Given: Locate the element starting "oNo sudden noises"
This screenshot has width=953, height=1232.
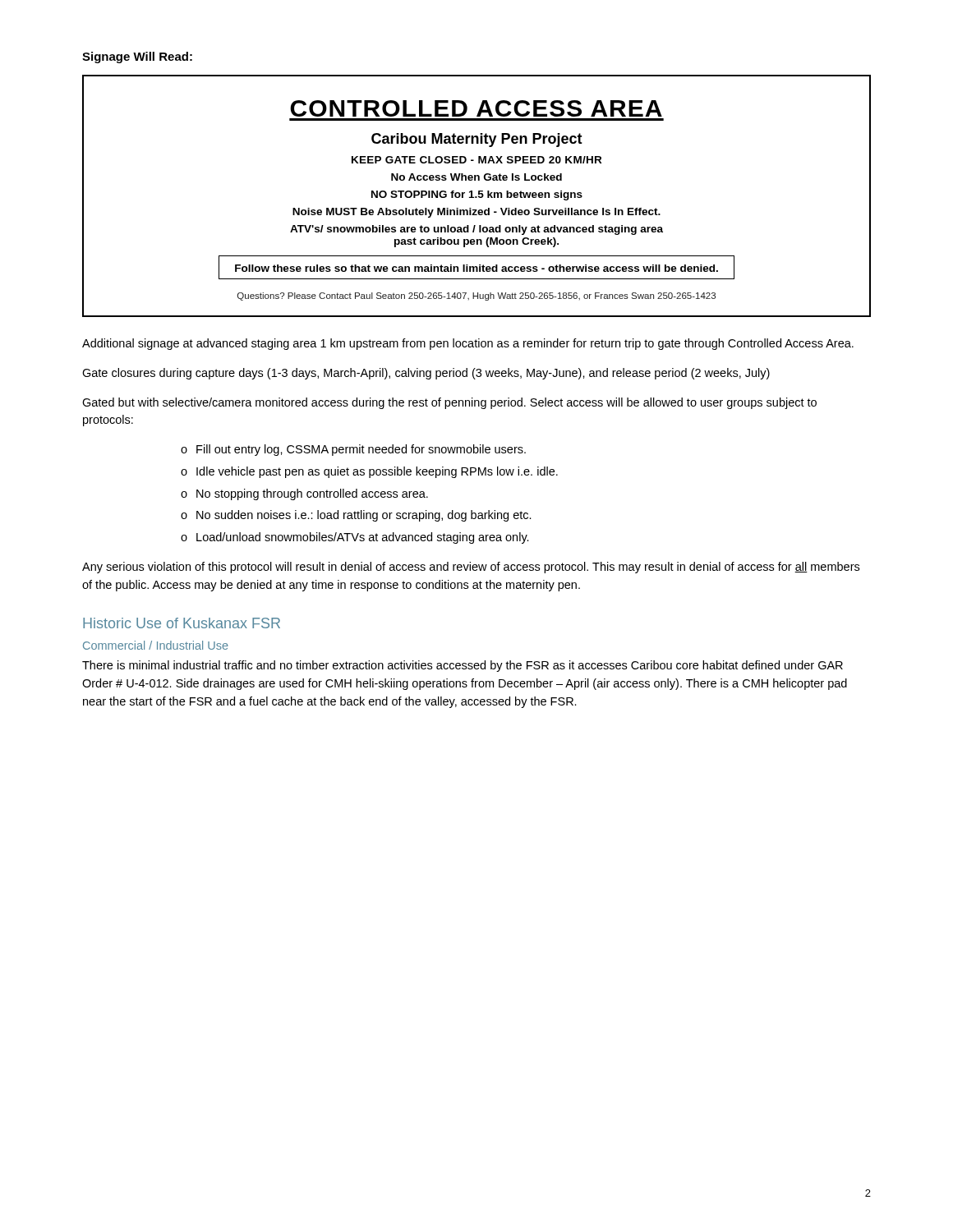Looking at the screenshot, I should (x=356, y=516).
